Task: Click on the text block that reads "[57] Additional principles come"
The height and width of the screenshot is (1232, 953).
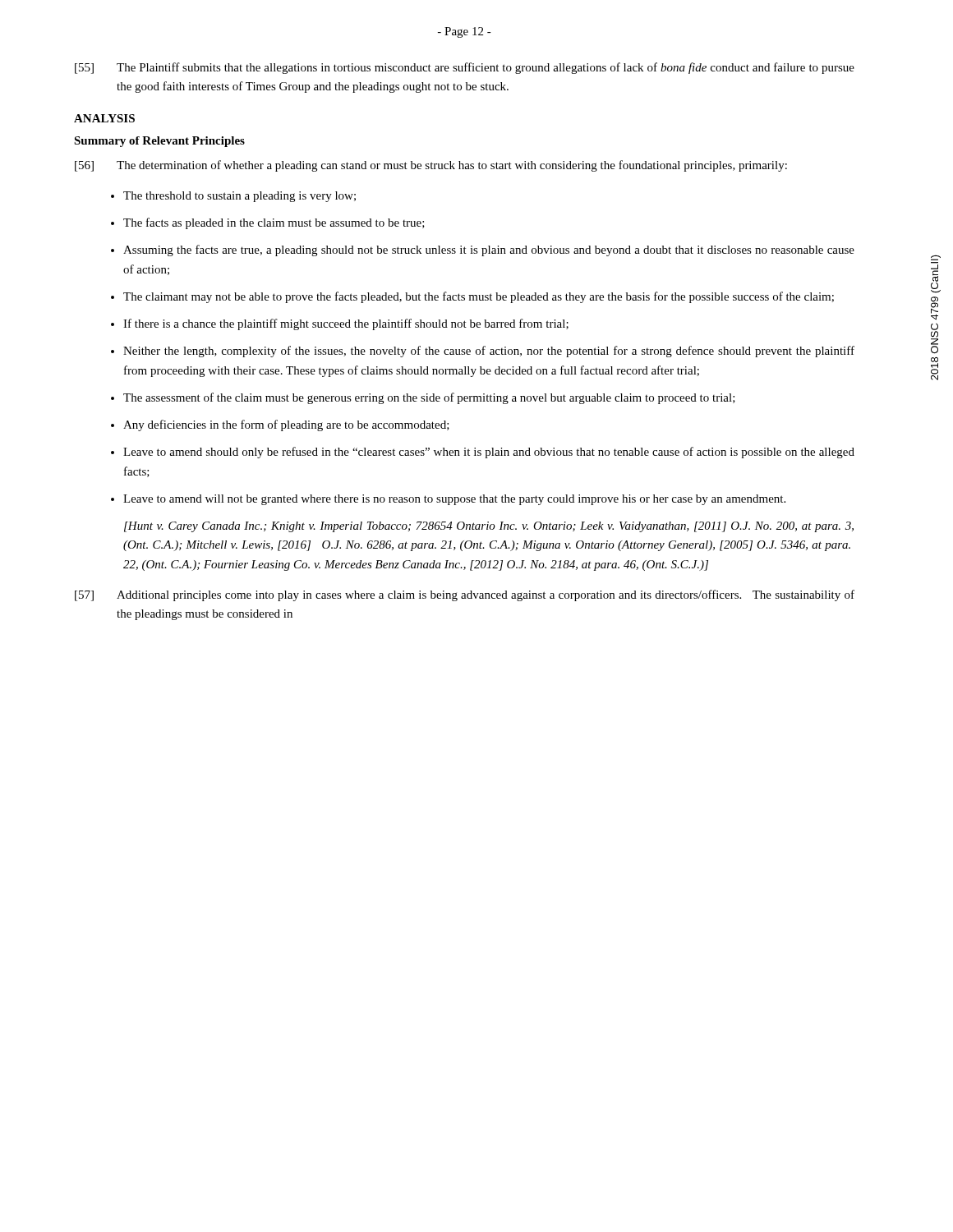Action: [x=464, y=605]
